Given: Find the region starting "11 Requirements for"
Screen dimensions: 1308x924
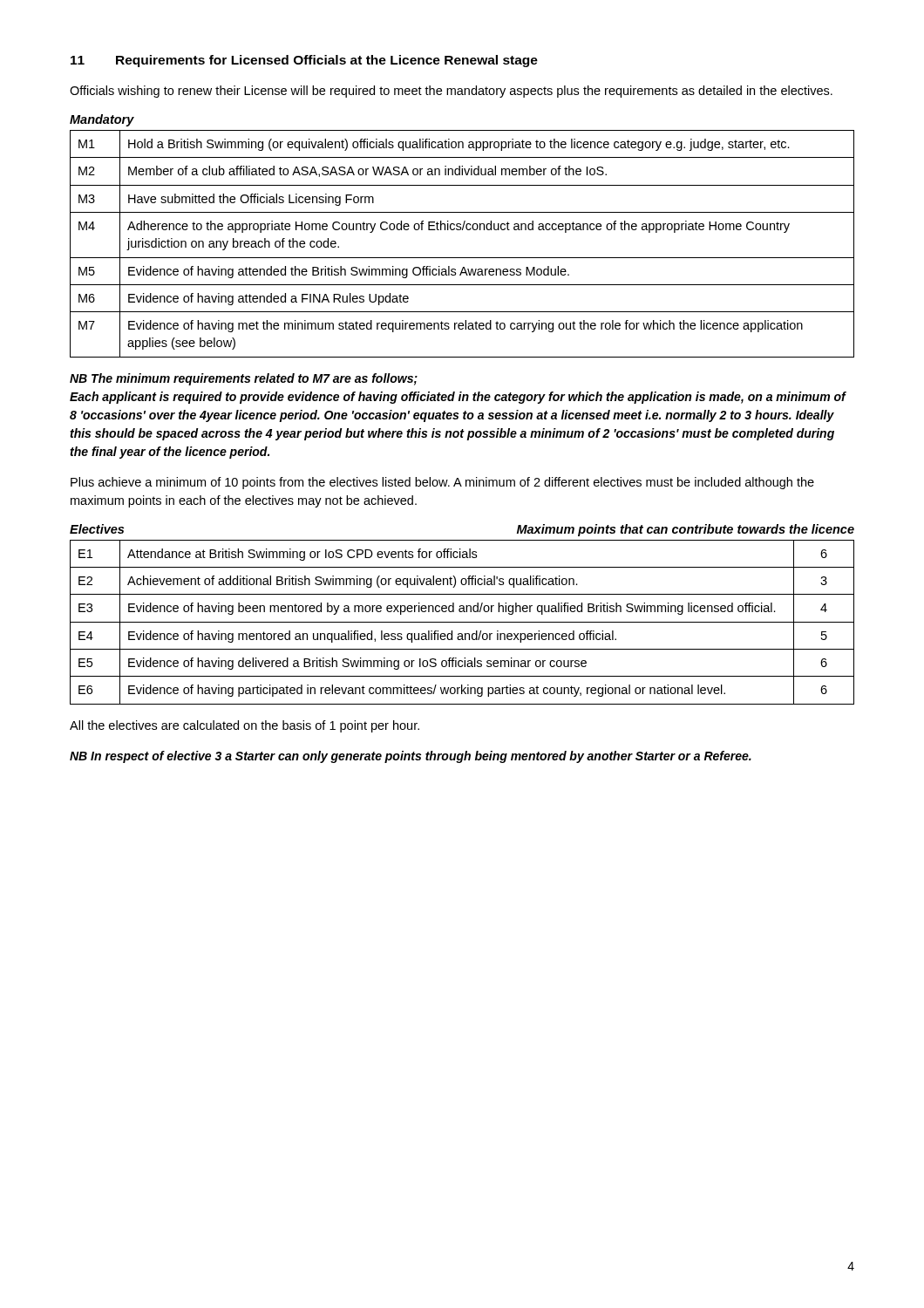Looking at the screenshot, I should point(304,60).
